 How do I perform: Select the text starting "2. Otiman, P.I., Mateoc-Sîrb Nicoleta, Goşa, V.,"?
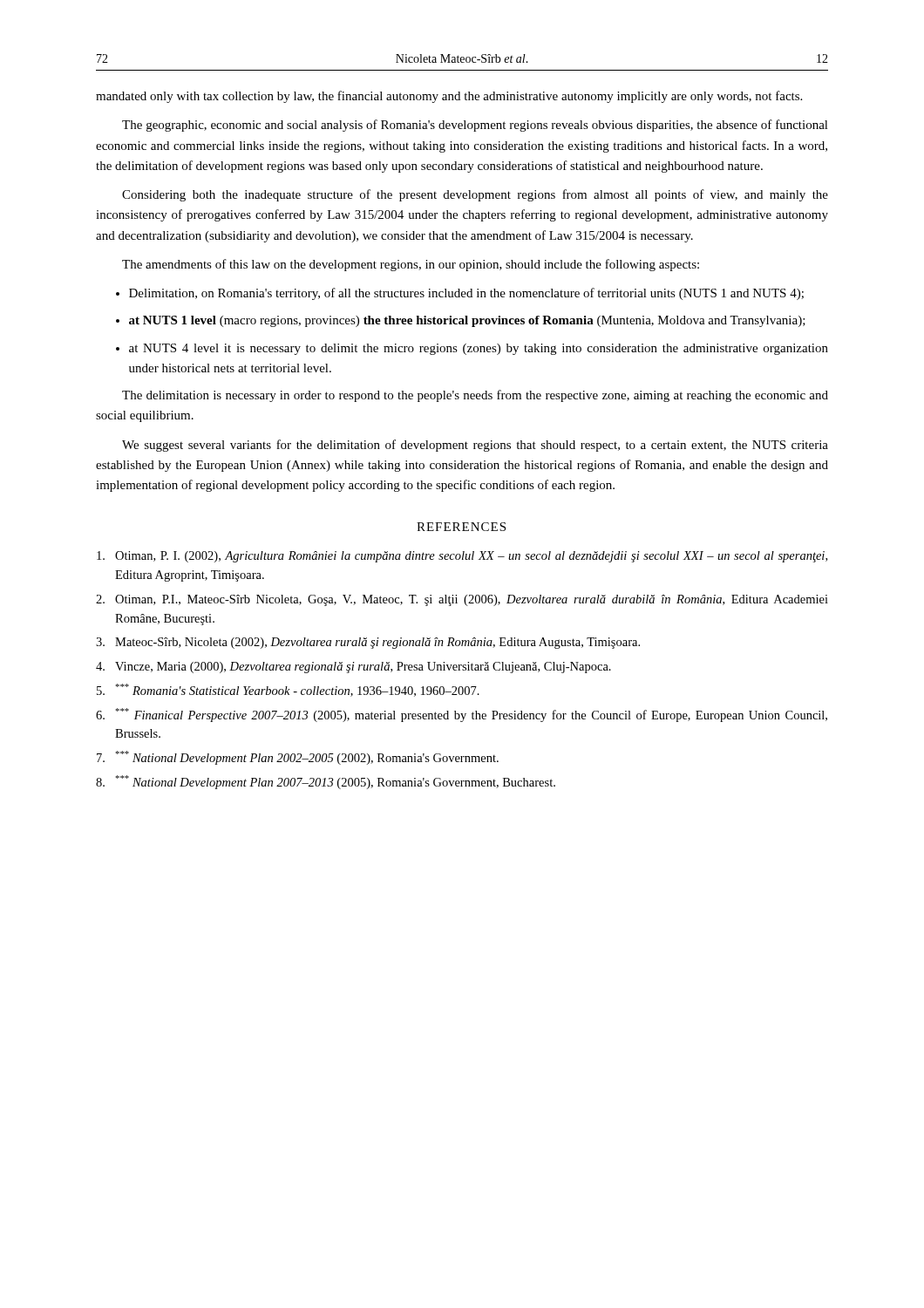(x=462, y=609)
